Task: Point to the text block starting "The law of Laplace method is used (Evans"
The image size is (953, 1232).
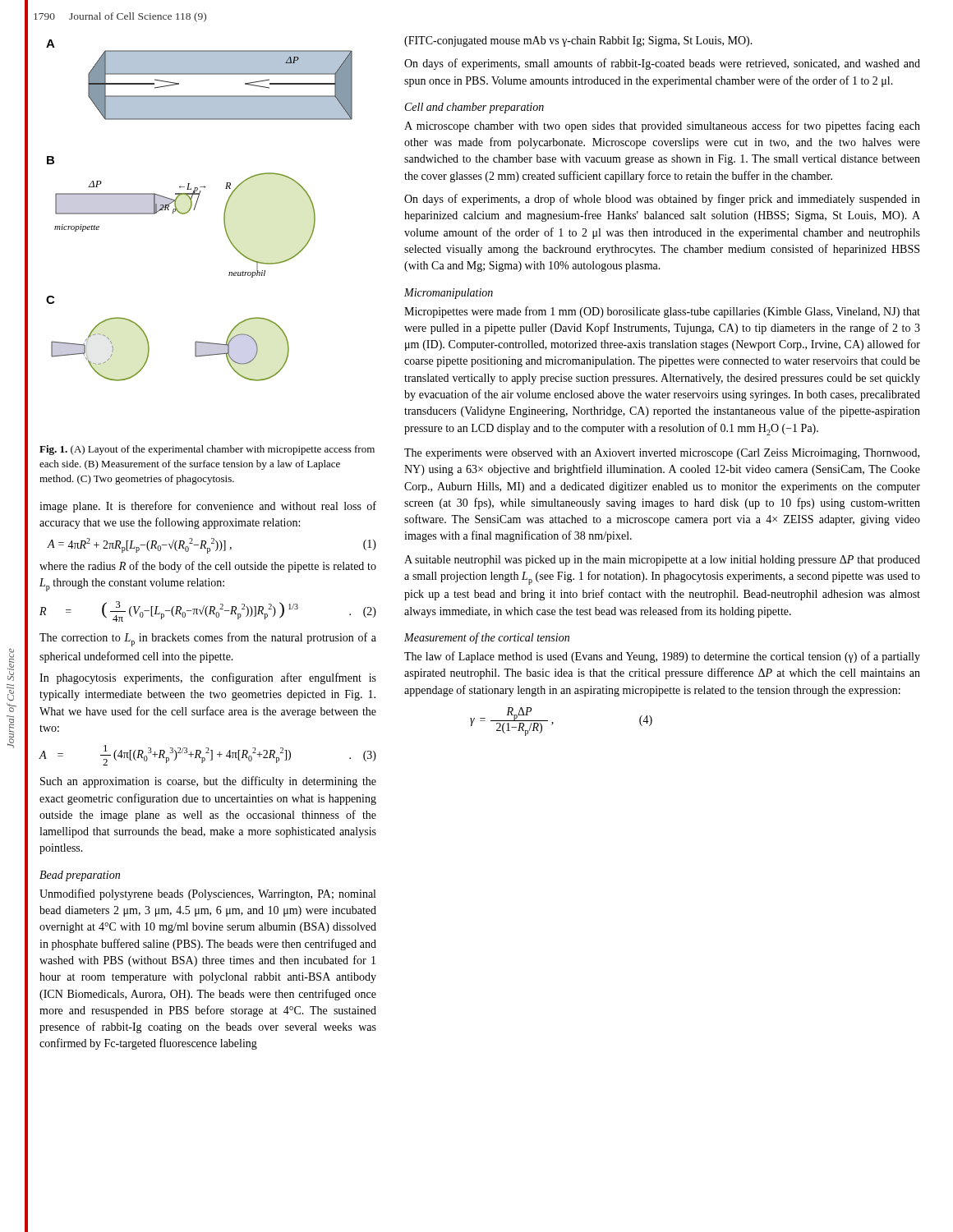Action: 662,673
